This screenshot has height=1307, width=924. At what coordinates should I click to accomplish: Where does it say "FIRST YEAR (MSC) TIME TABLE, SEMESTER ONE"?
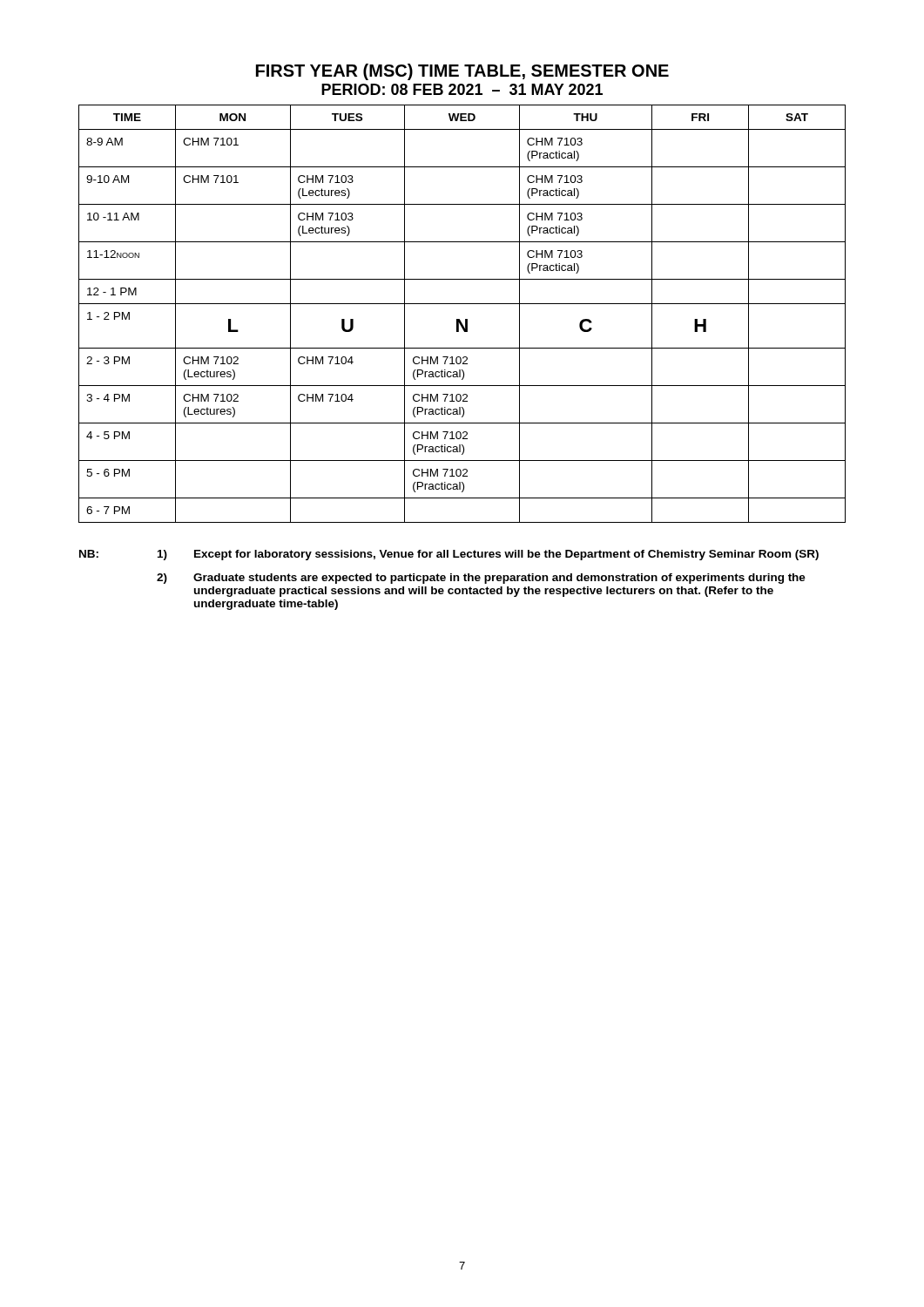coord(462,71)
